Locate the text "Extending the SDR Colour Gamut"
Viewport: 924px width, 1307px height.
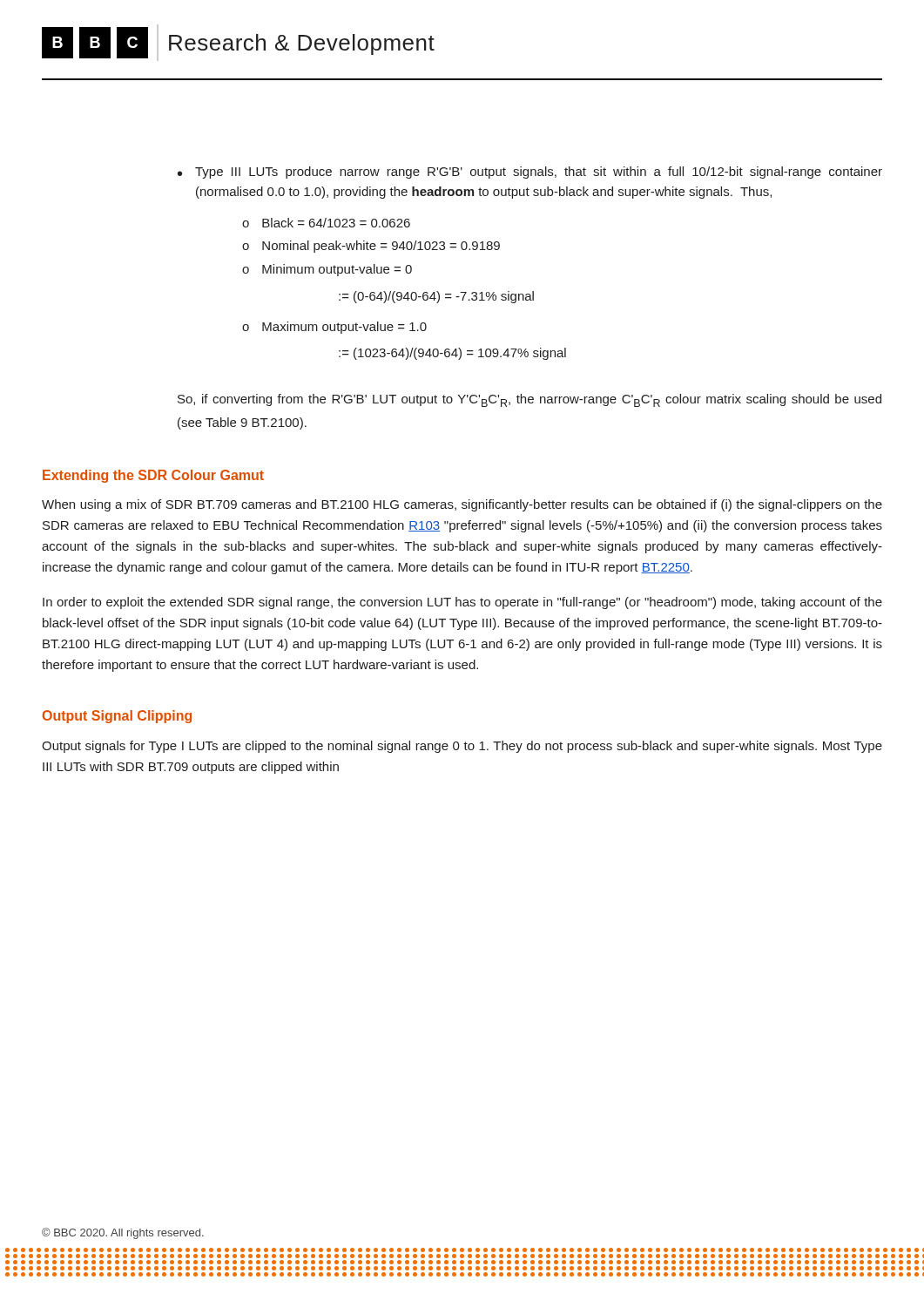(153, 475)
